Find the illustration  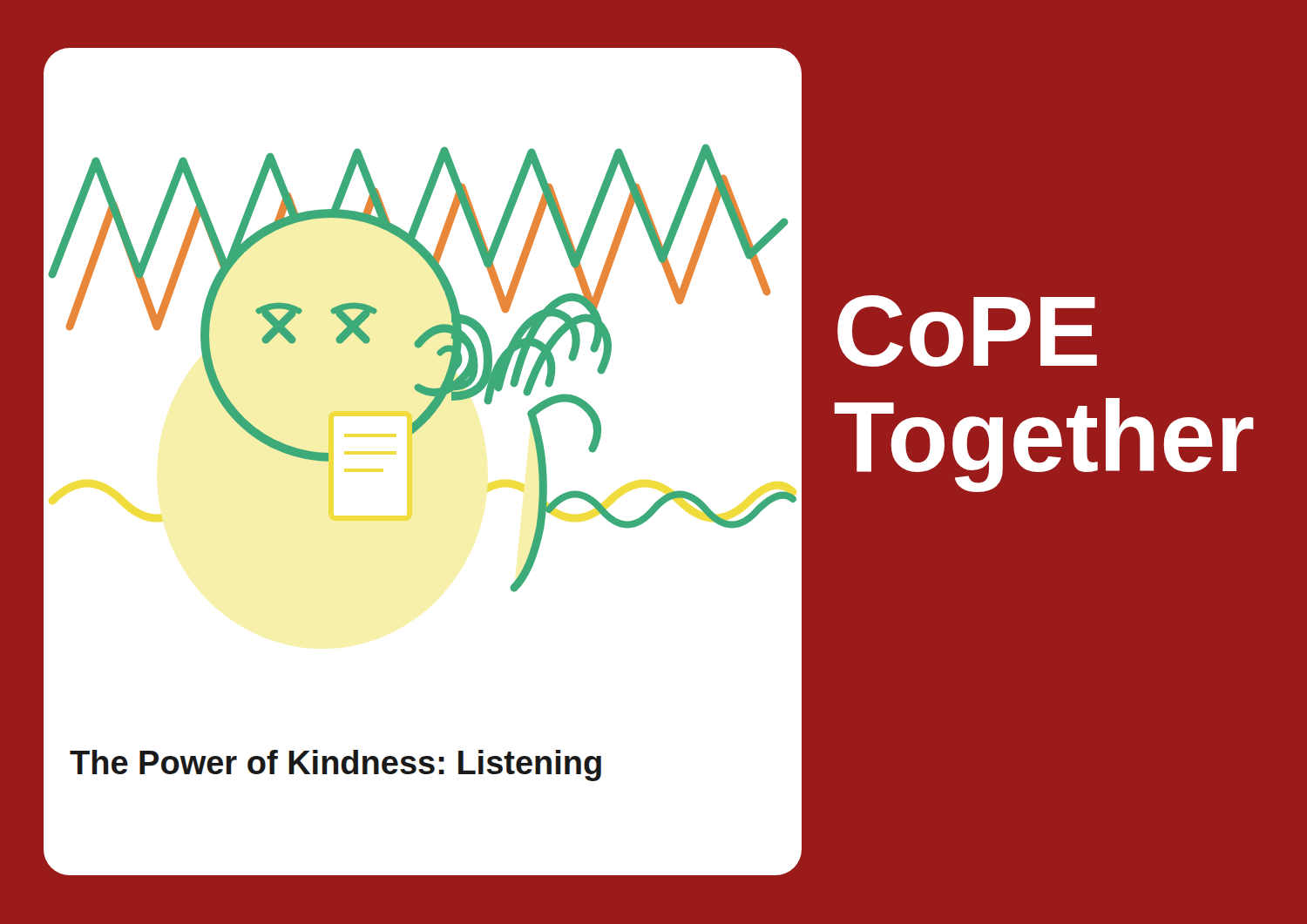[423, 392]
